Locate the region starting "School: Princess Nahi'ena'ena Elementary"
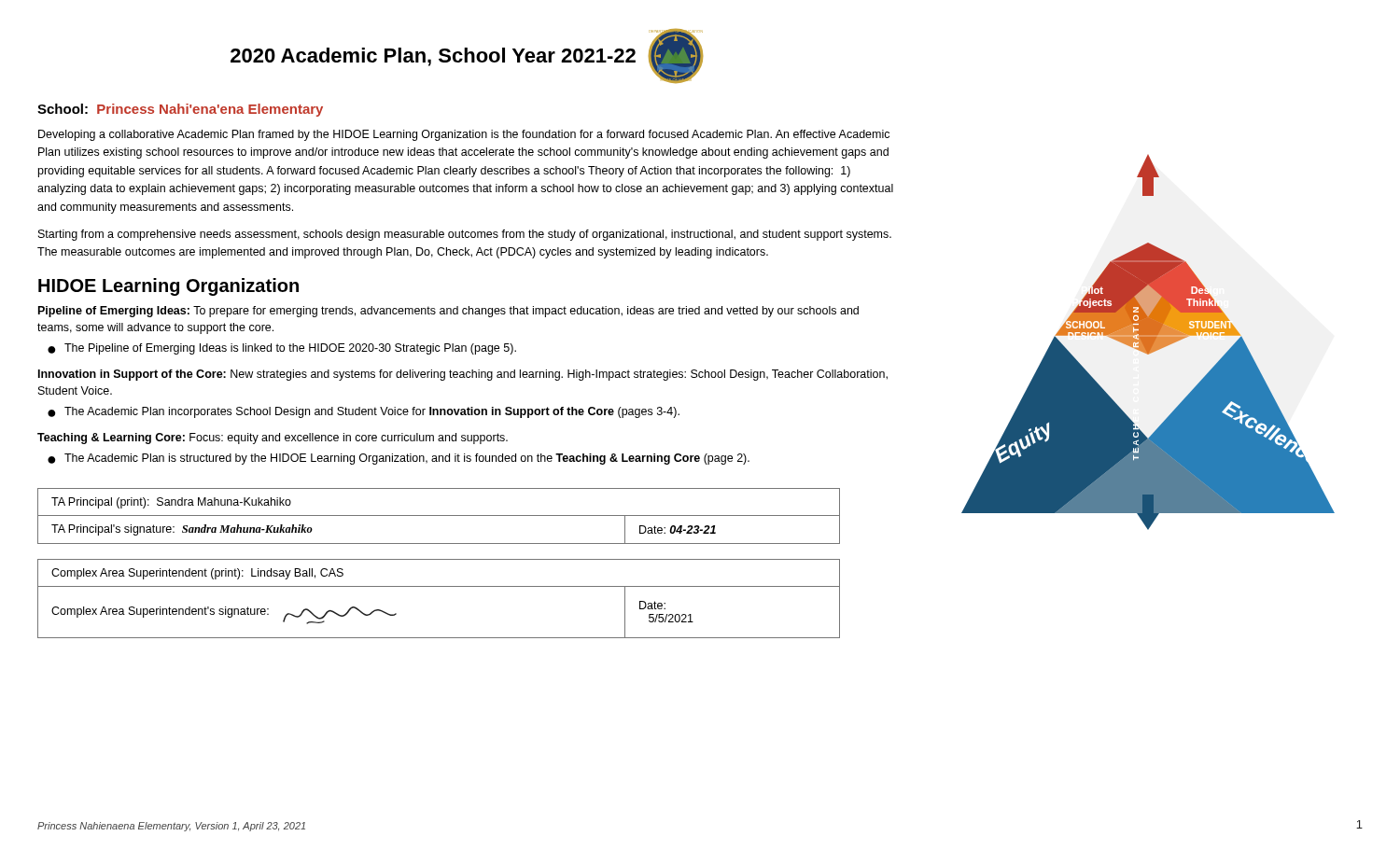 coord(180,109)
